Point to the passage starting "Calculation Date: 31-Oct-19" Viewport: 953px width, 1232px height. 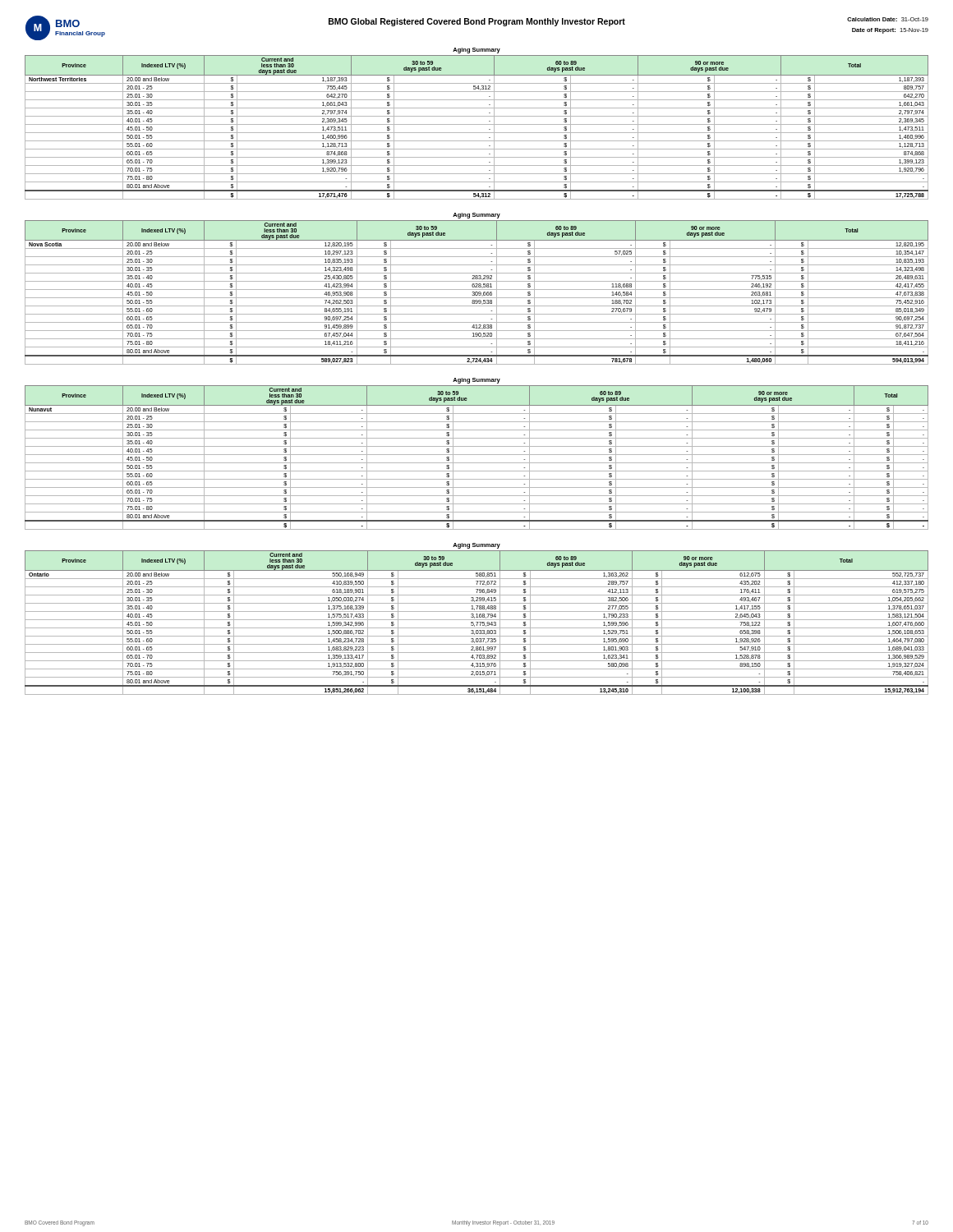(x=888, y=25)
